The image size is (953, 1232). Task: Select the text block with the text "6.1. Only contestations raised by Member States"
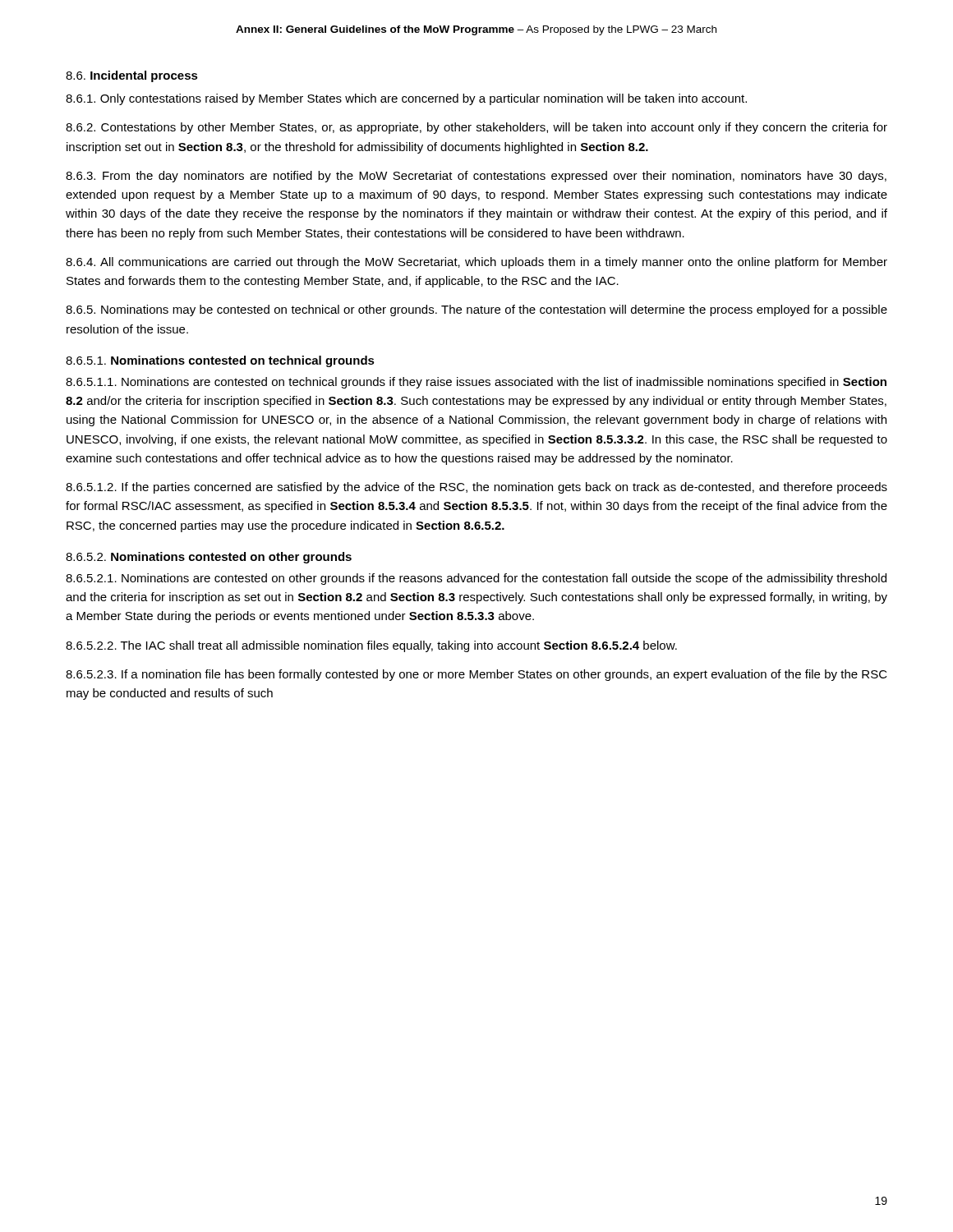(407, 98)
